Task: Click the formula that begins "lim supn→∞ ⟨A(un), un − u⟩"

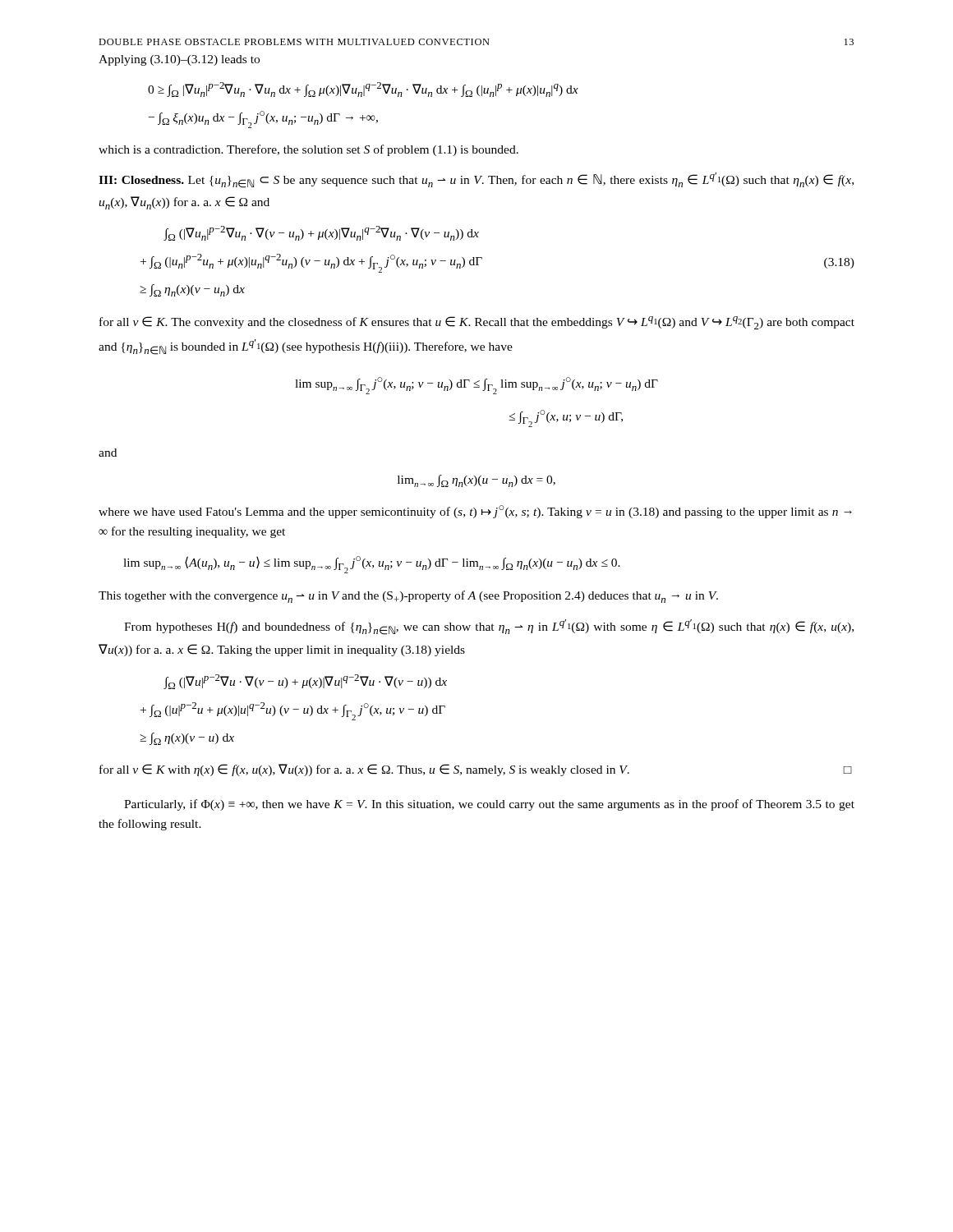Action: click(372, 564)
